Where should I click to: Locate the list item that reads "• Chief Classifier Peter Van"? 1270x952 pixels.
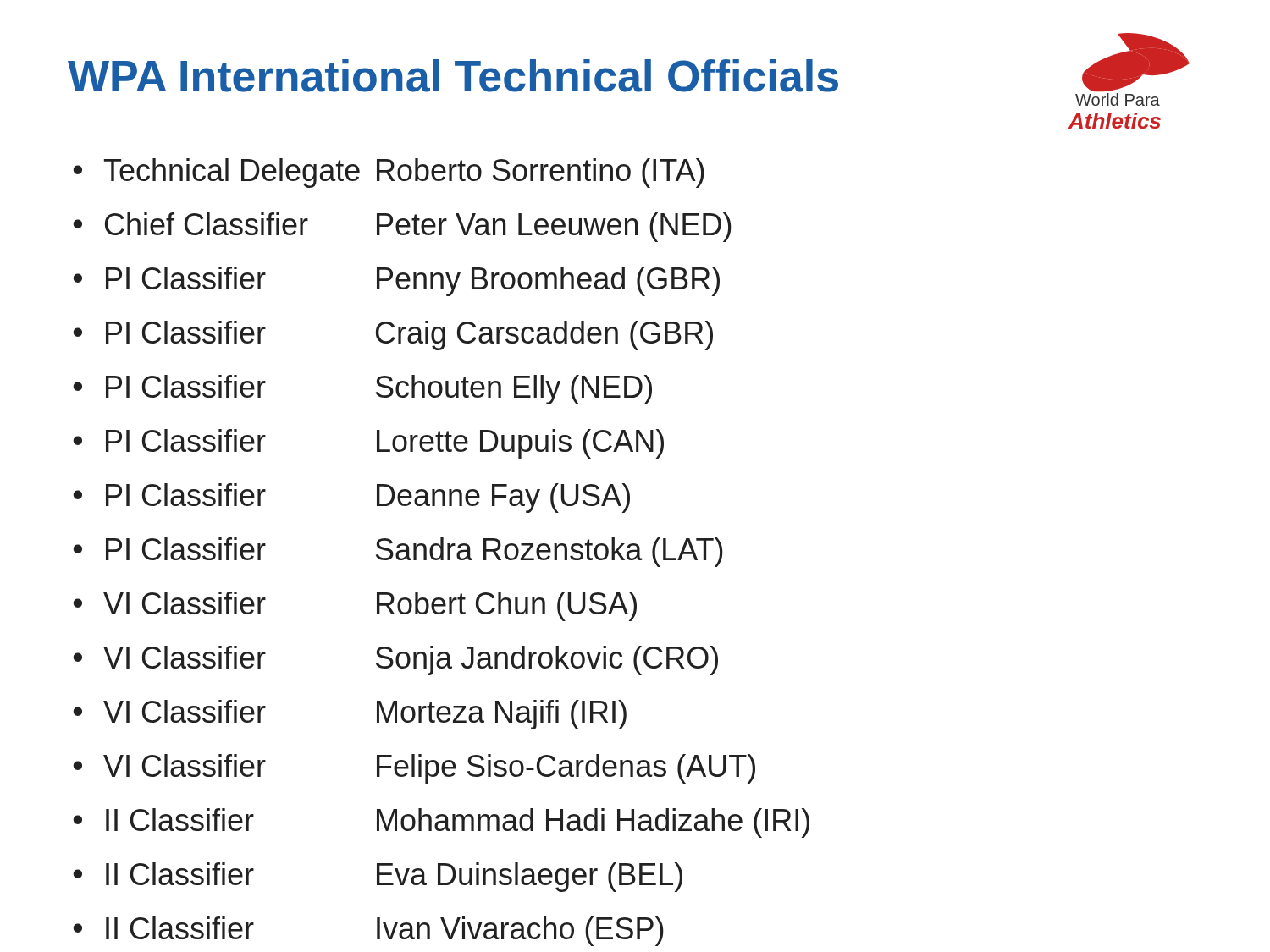pyautogui.click(x=400, y=225)
